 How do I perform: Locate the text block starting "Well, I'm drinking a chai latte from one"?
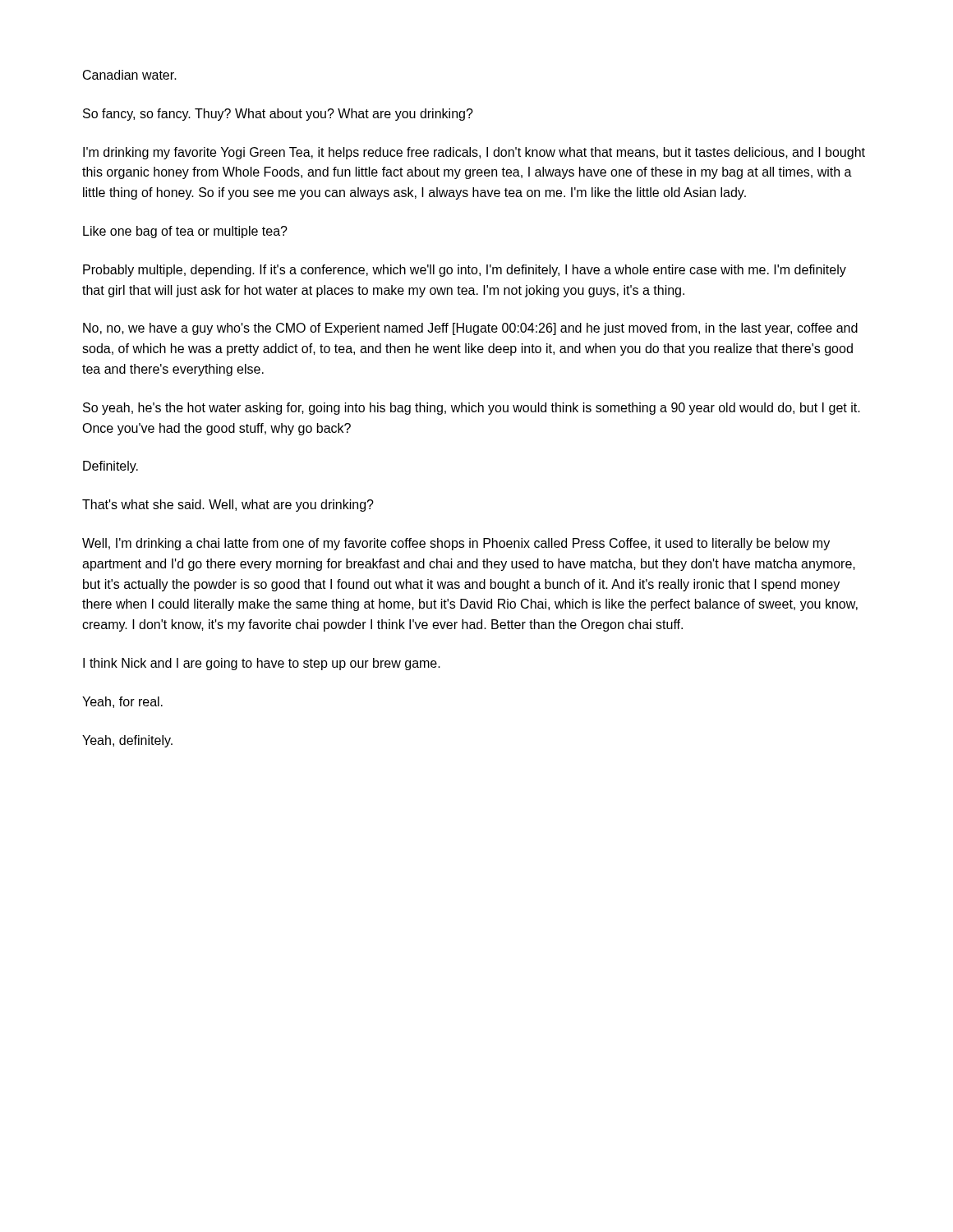click(x=470, y=584)
